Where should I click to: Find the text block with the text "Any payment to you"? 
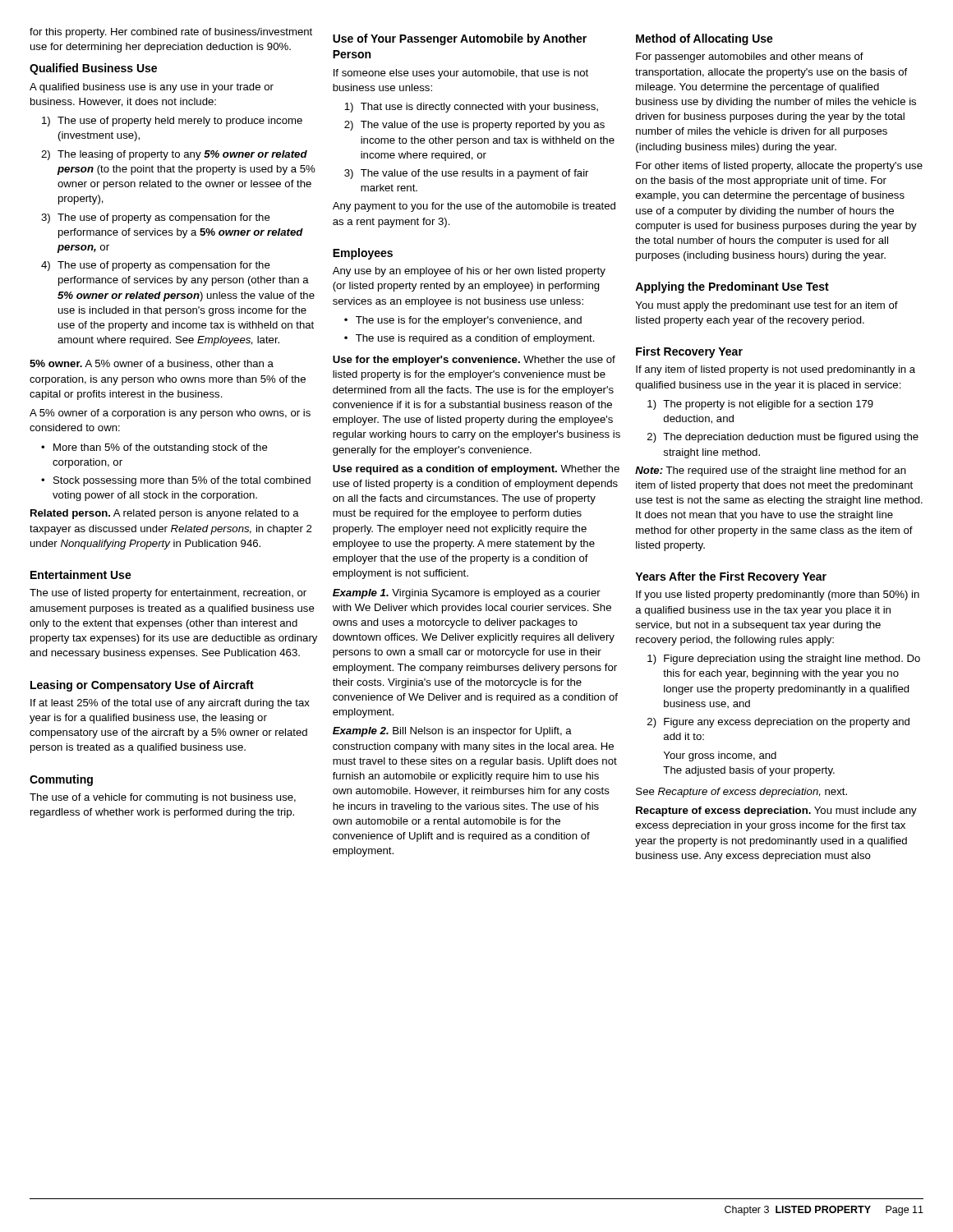point(477,214)
